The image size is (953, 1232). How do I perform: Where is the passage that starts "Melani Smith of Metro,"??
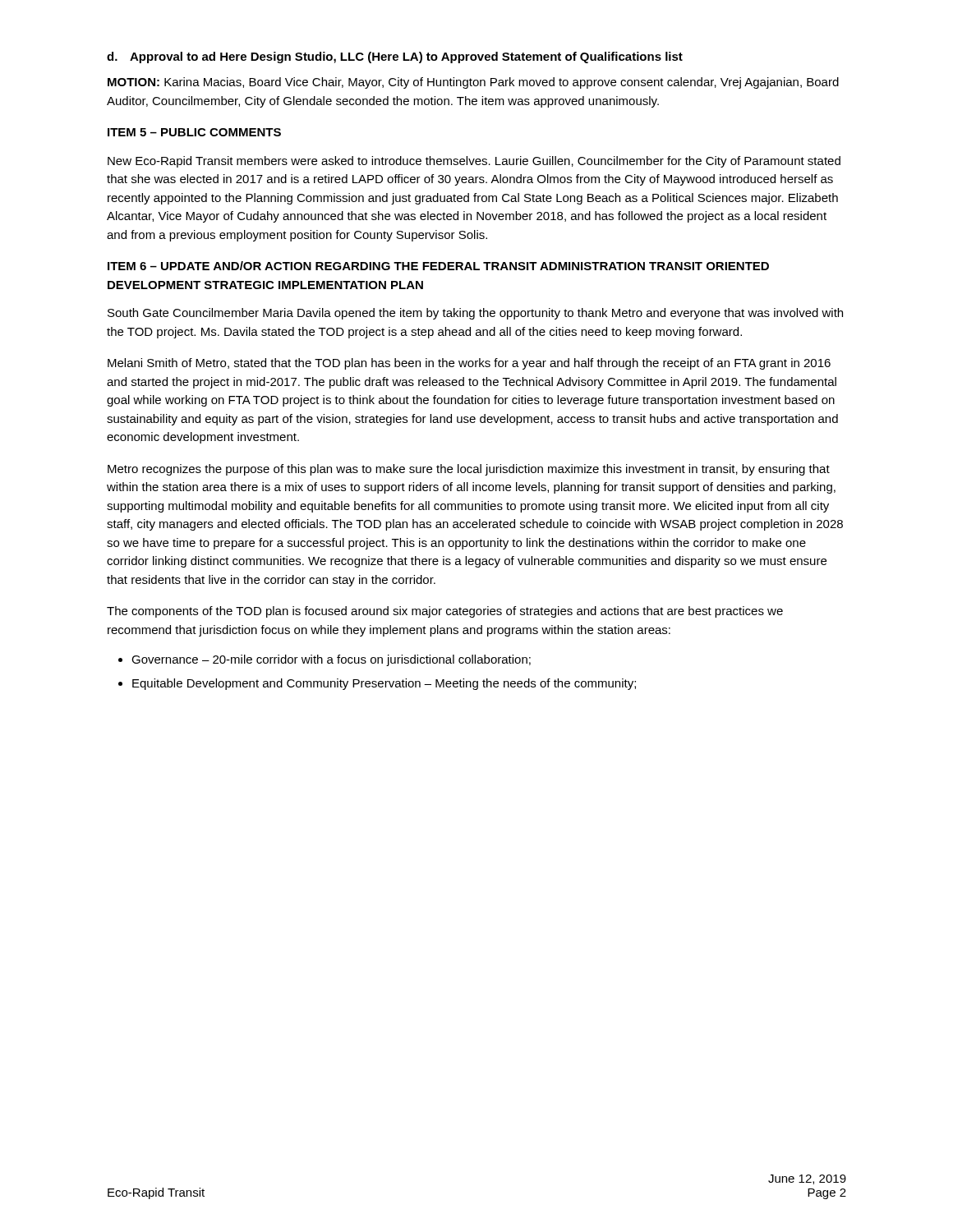pyautogui.click(x=476, y=400)
